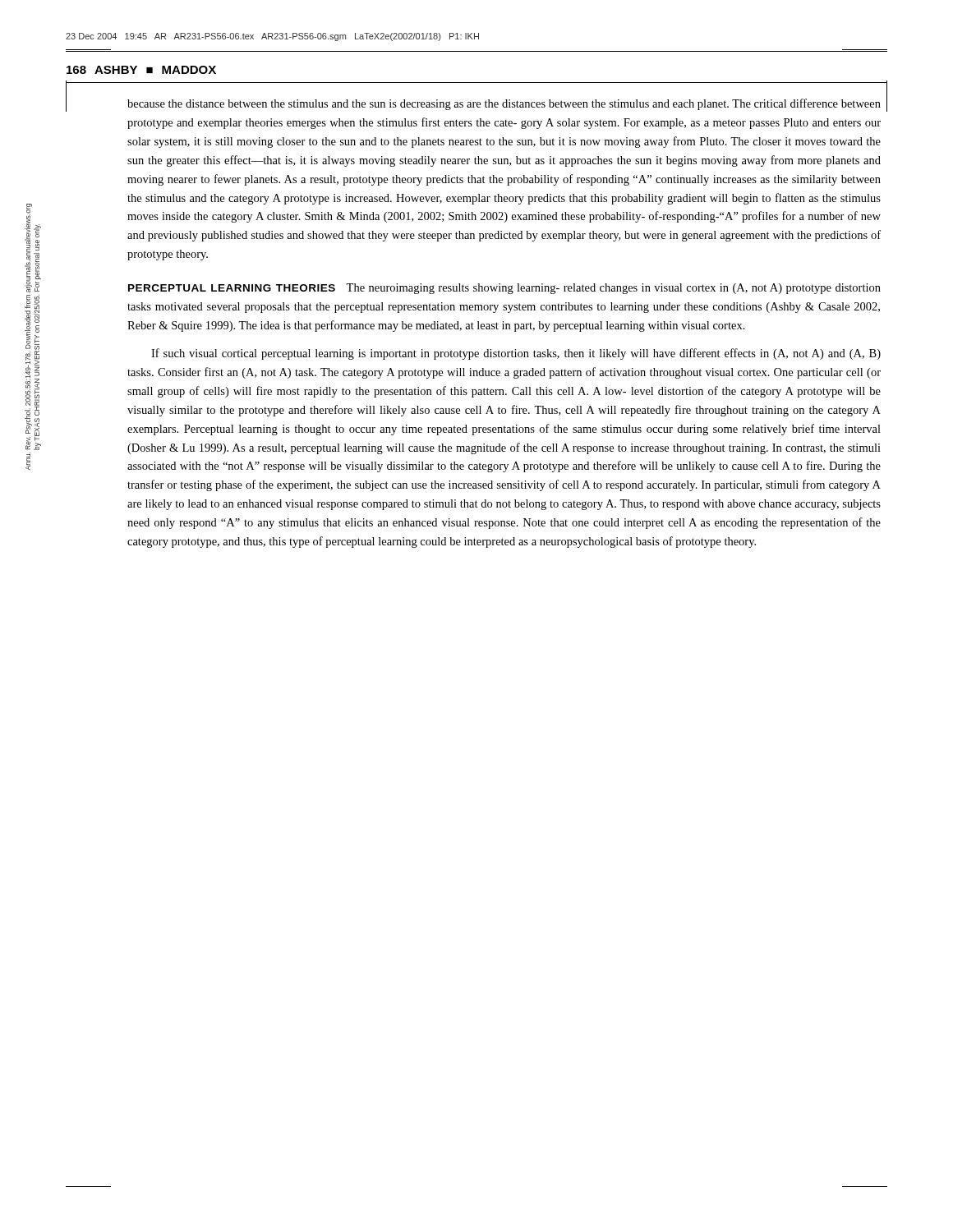Click on the element starting "Perceptual Learning Theories"
This screenshot has height=1232, width=953.
coord(232,288)
